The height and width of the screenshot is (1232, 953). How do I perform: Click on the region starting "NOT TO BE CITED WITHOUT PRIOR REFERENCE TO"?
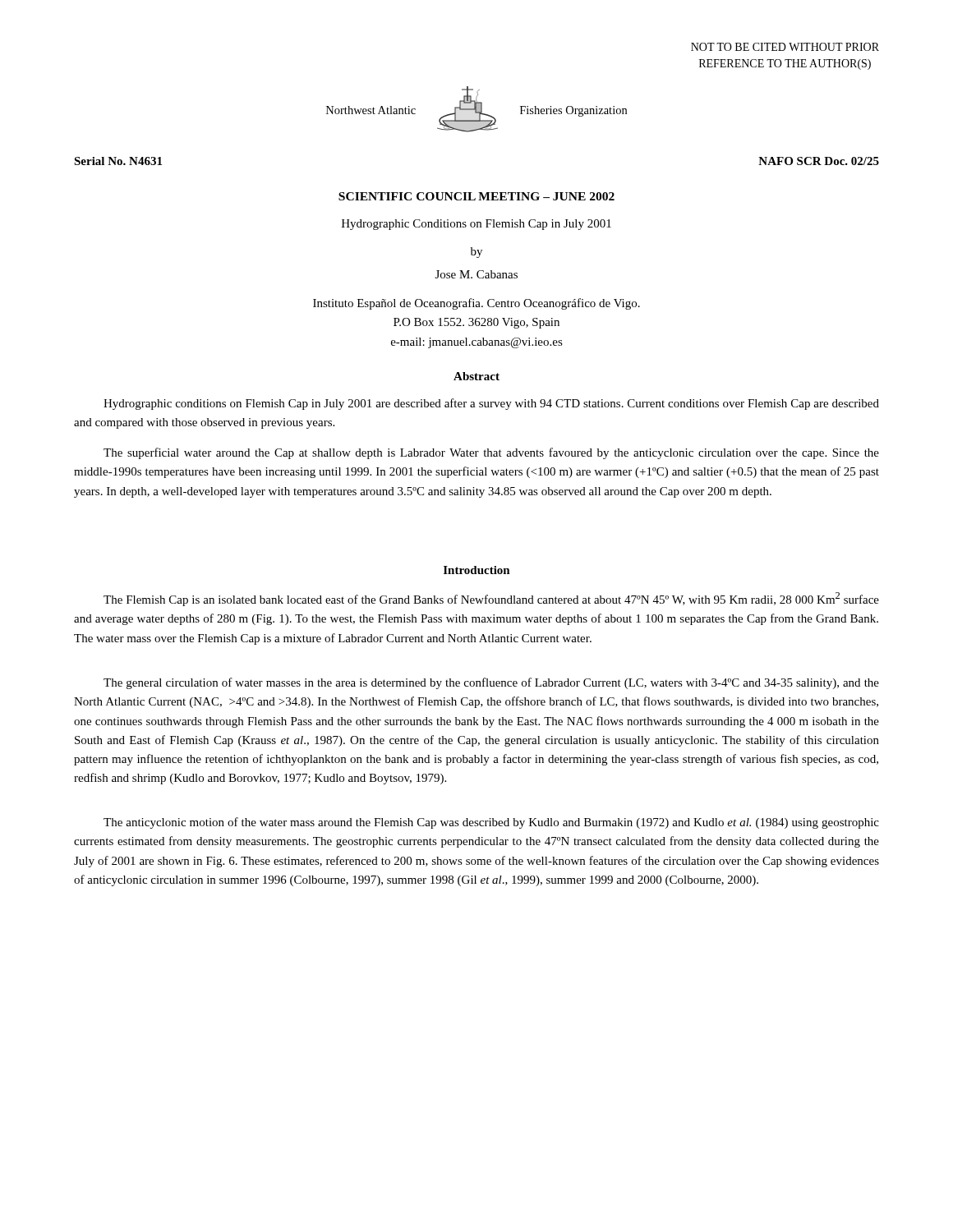coord(785,55)
